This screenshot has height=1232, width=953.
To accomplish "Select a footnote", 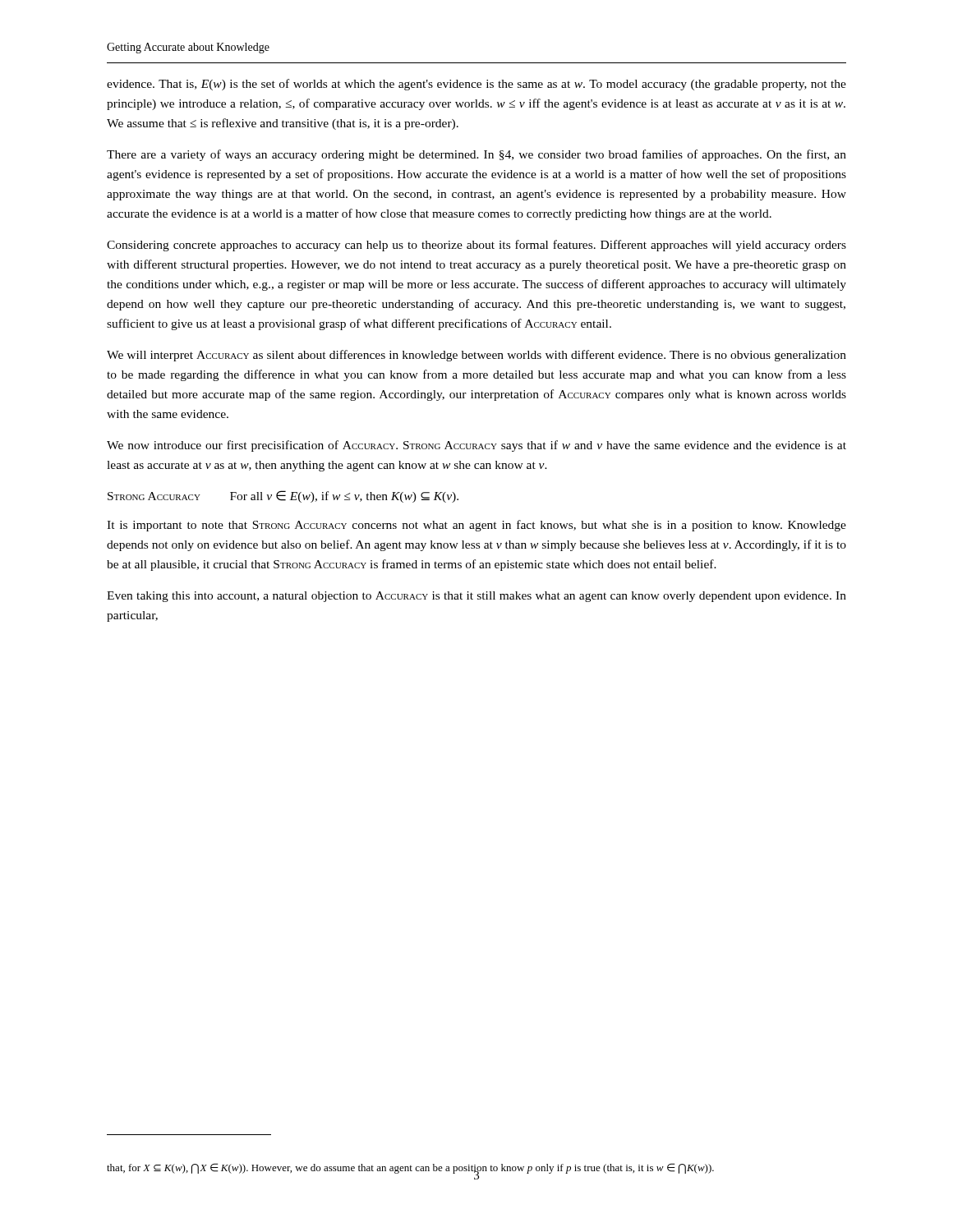I will [x=411, y=1168].
